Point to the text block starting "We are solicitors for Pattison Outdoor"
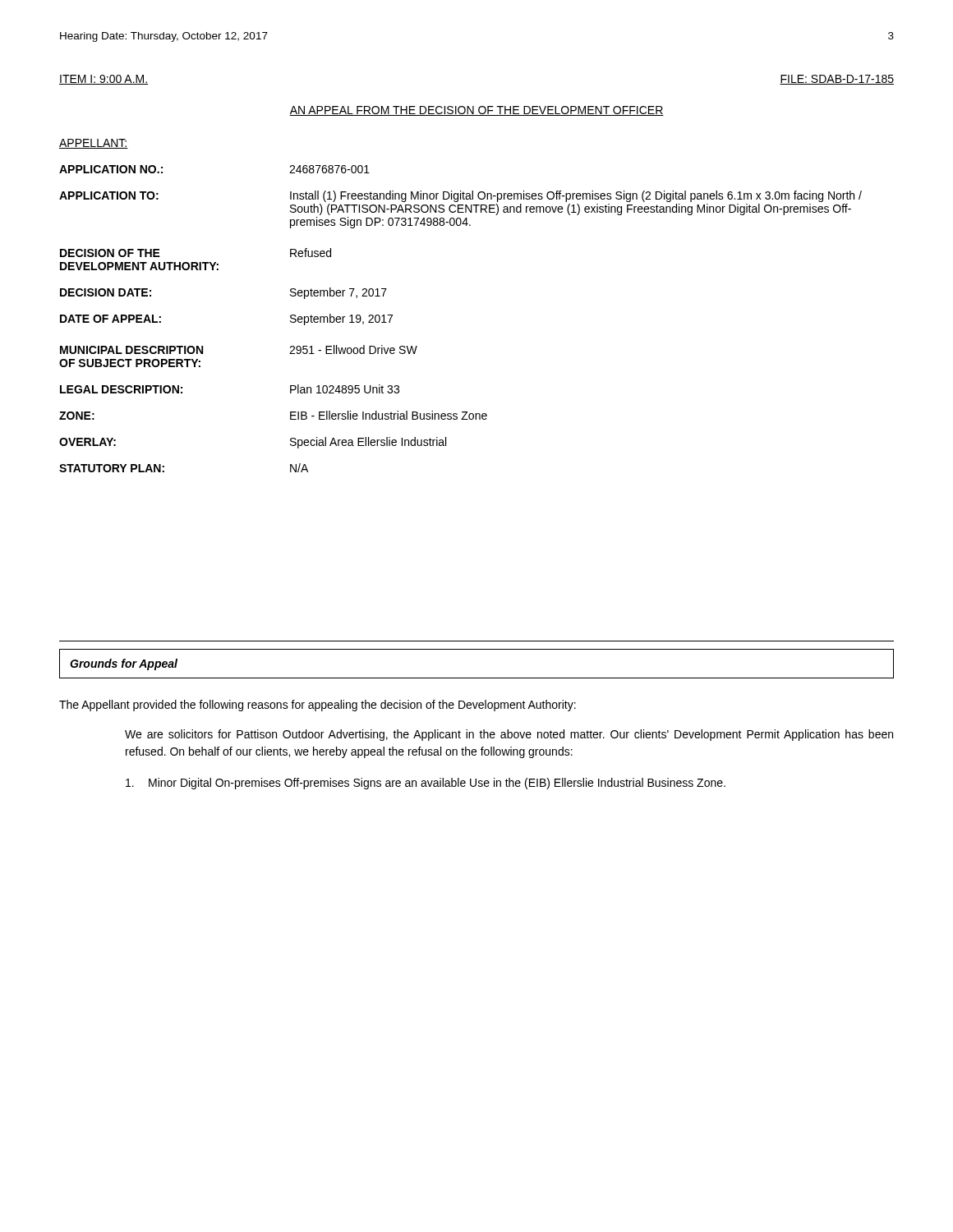Image resolution: width=953 pixels, height=1232 pixels. (509, 743)
